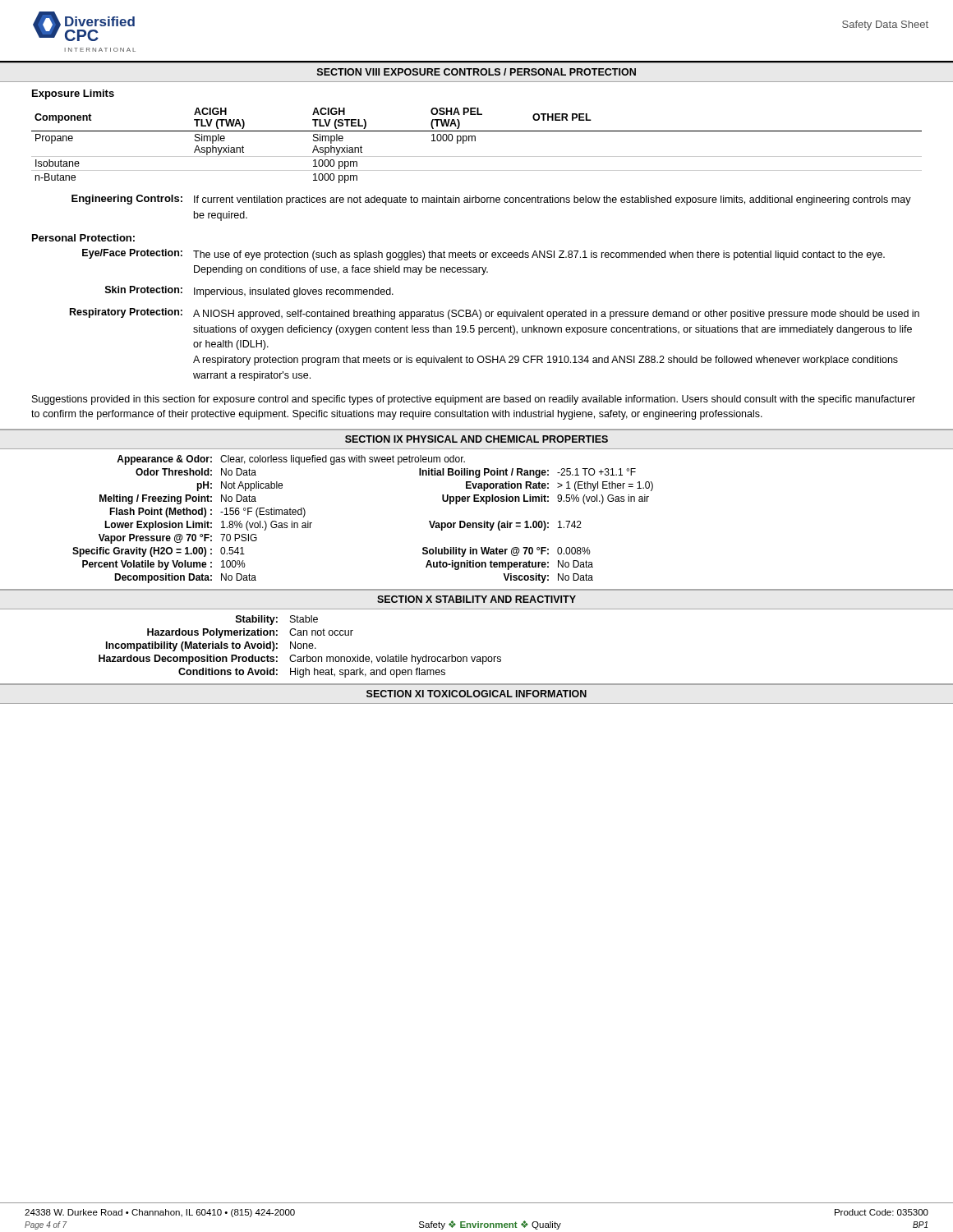Select the block starting "SECTION VIII EXPOSURE"
Screen dimensions: 1232x953
tap(476, 72)
